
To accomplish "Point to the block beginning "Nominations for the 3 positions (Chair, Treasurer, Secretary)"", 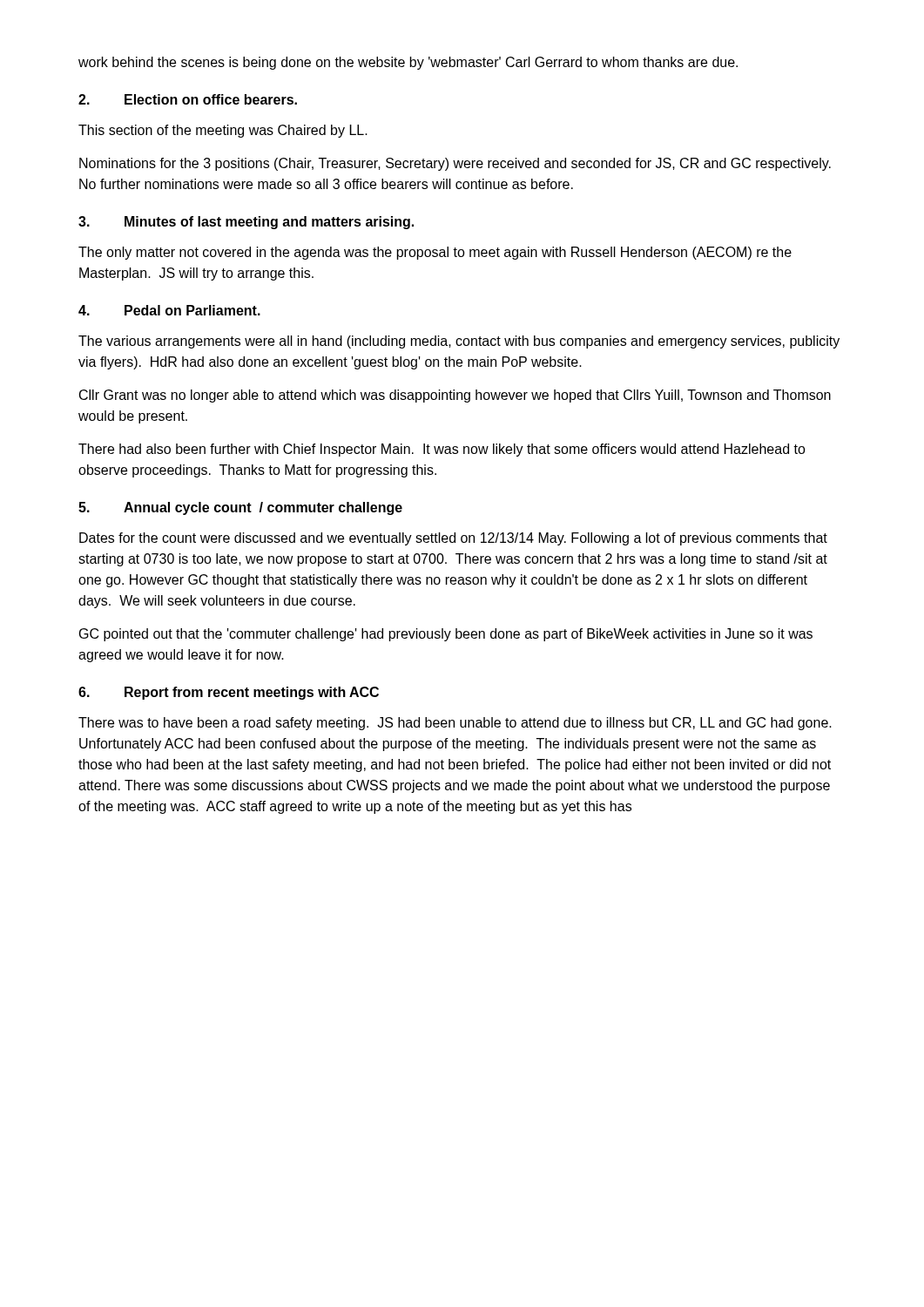I will pyautogui.click(x=457, y=174).
